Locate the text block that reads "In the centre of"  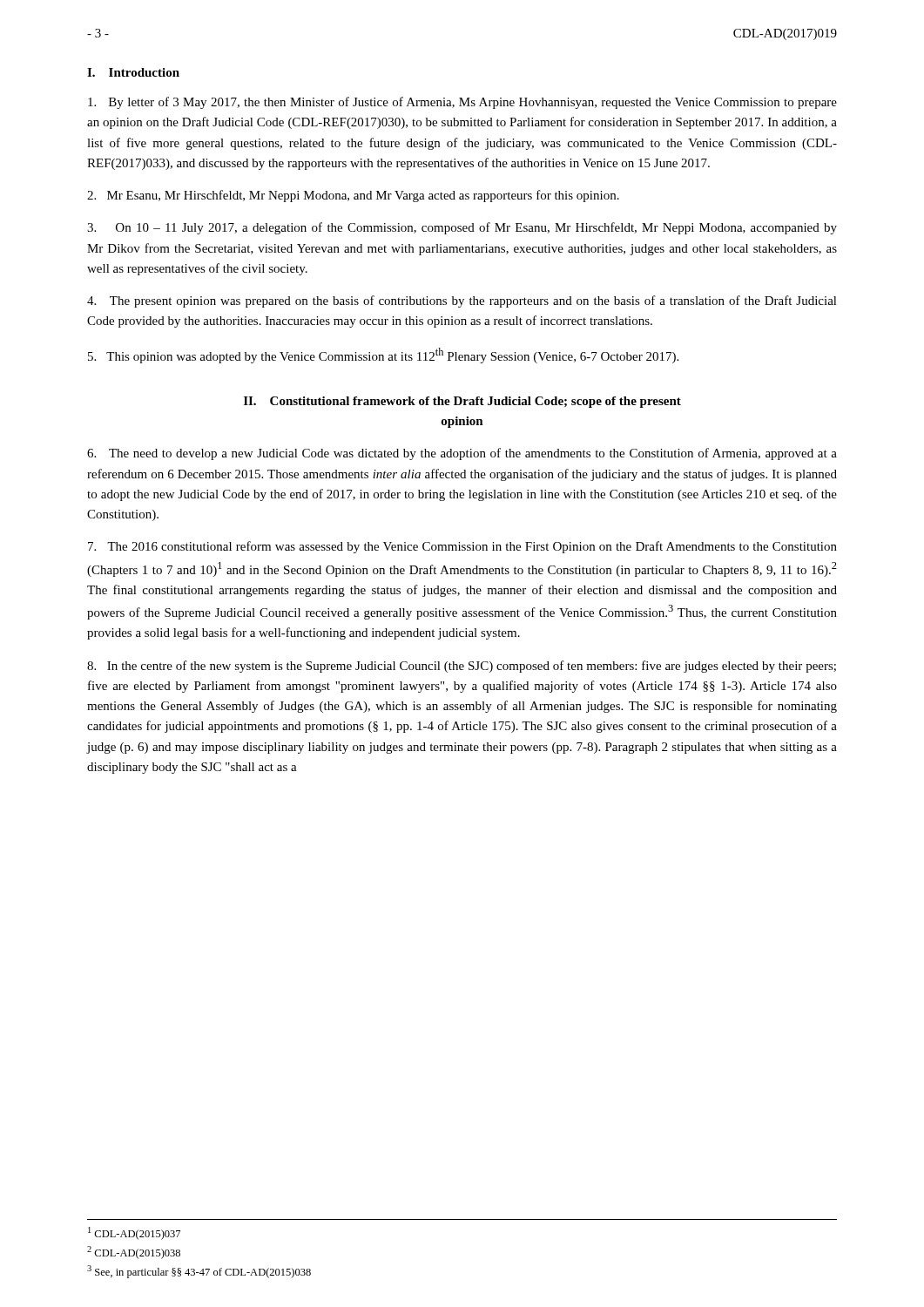(462, 716)
